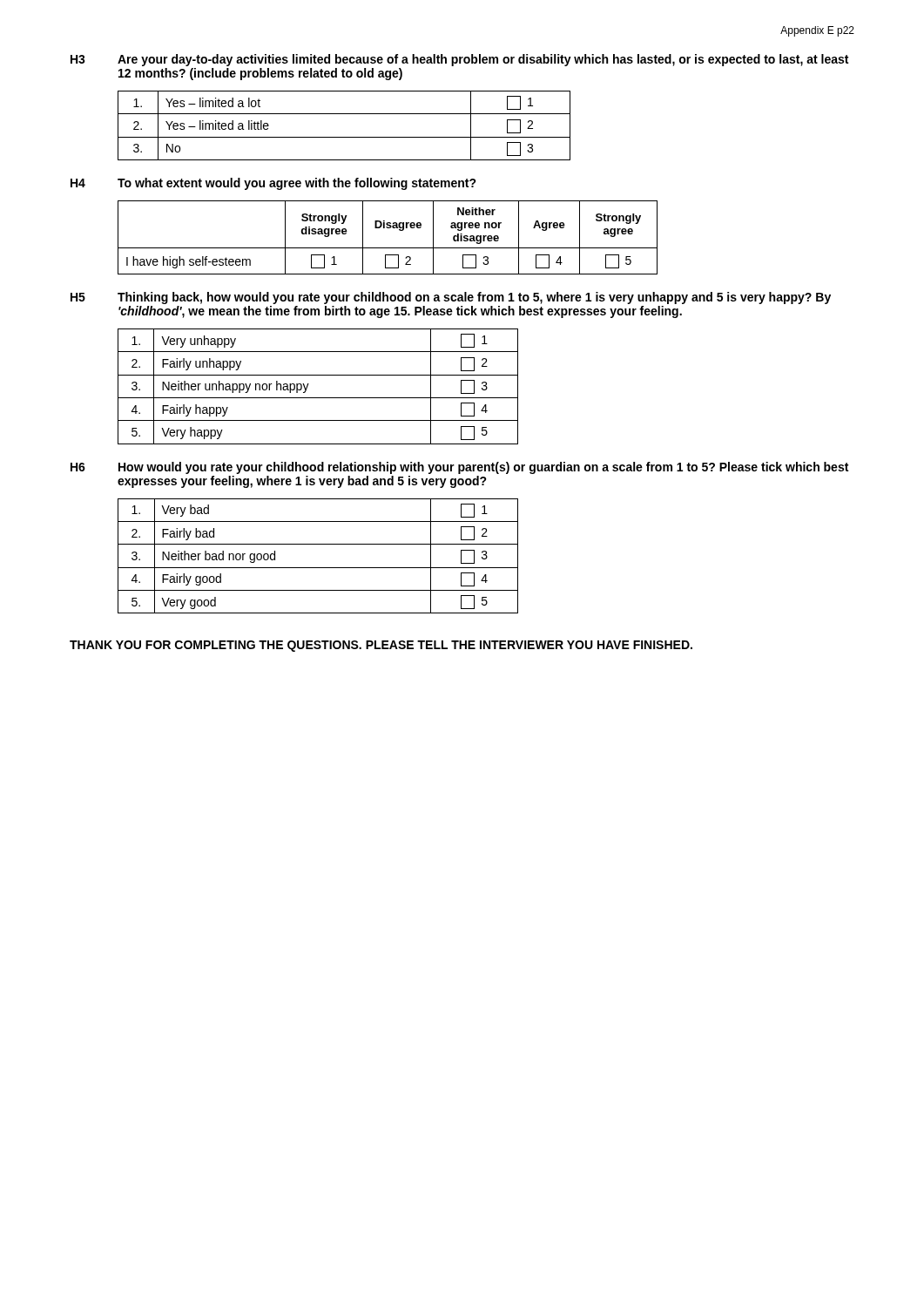Find the text block with the text "H5 Thinking back, how would you"

[462, 307]
